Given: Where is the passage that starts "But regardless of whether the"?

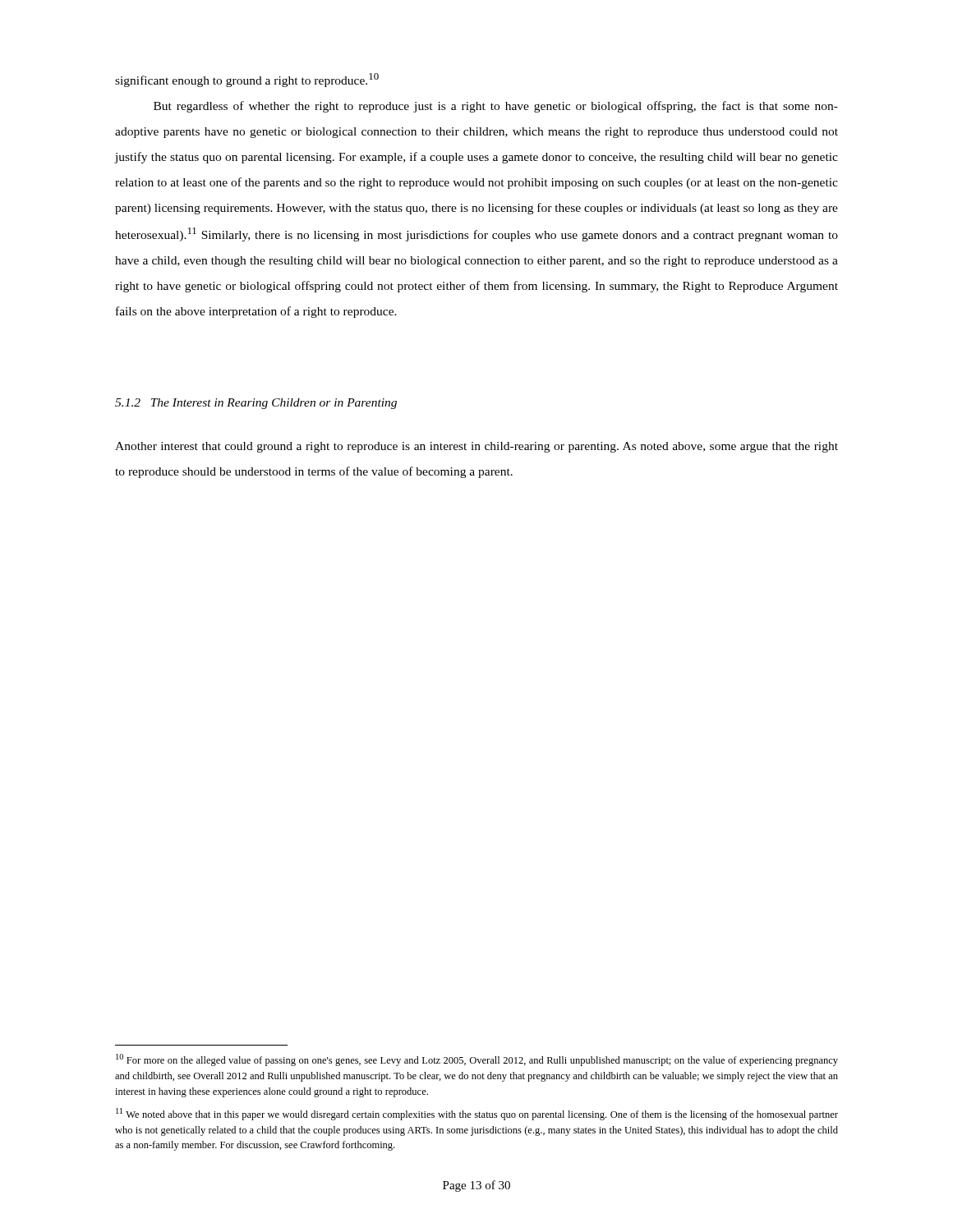Looking at the screenshot, I should [x=476, y=208].
